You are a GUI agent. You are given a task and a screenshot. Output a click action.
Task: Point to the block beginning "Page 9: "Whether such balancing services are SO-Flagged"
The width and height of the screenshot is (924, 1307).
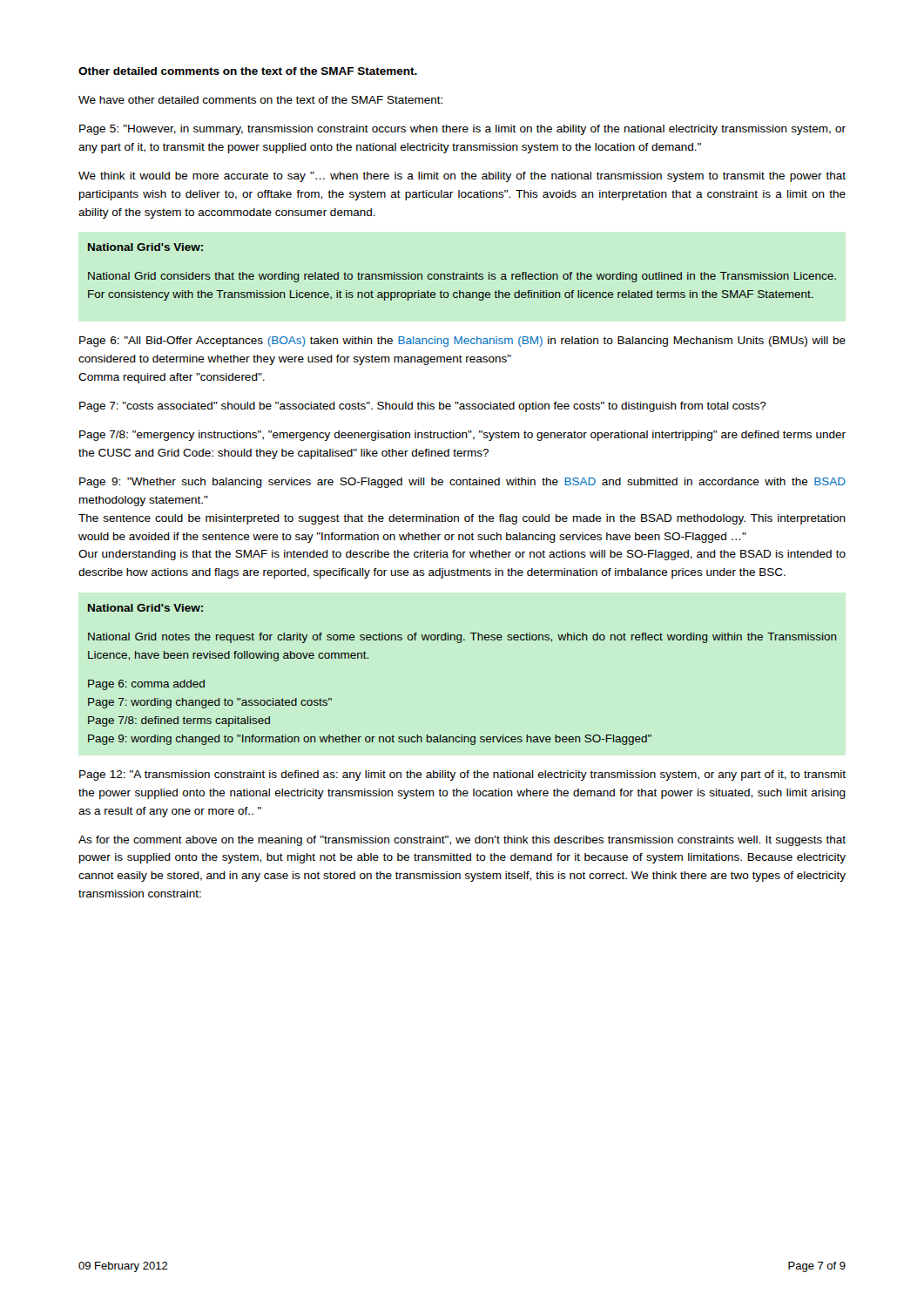point(462,528)
